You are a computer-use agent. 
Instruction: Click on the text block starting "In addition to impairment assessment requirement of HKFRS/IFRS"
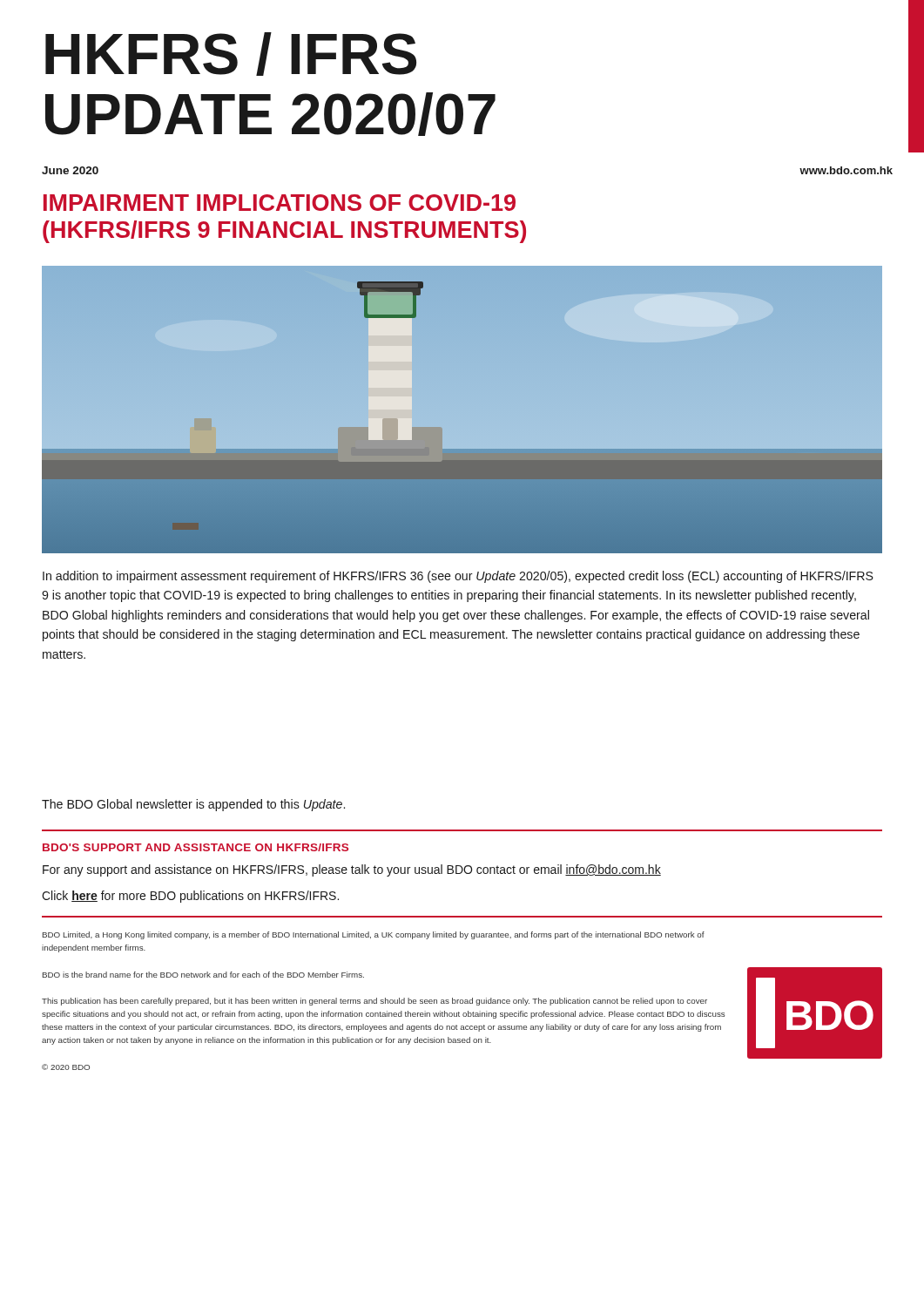pyautogui.click(x=458, y=615)
